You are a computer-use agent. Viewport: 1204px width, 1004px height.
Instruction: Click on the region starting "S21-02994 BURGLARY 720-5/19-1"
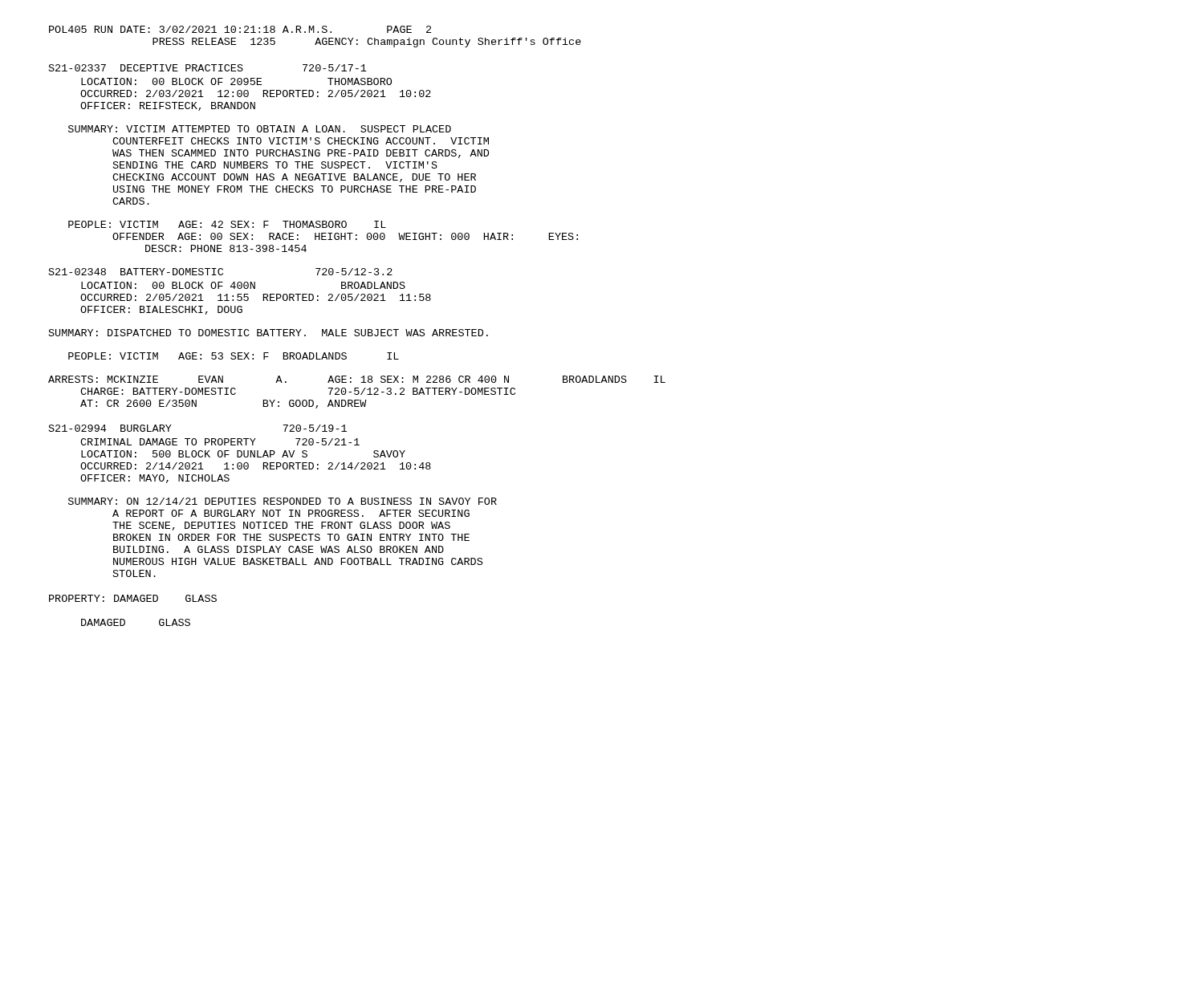pyautogui.click(x=77, y=428)
